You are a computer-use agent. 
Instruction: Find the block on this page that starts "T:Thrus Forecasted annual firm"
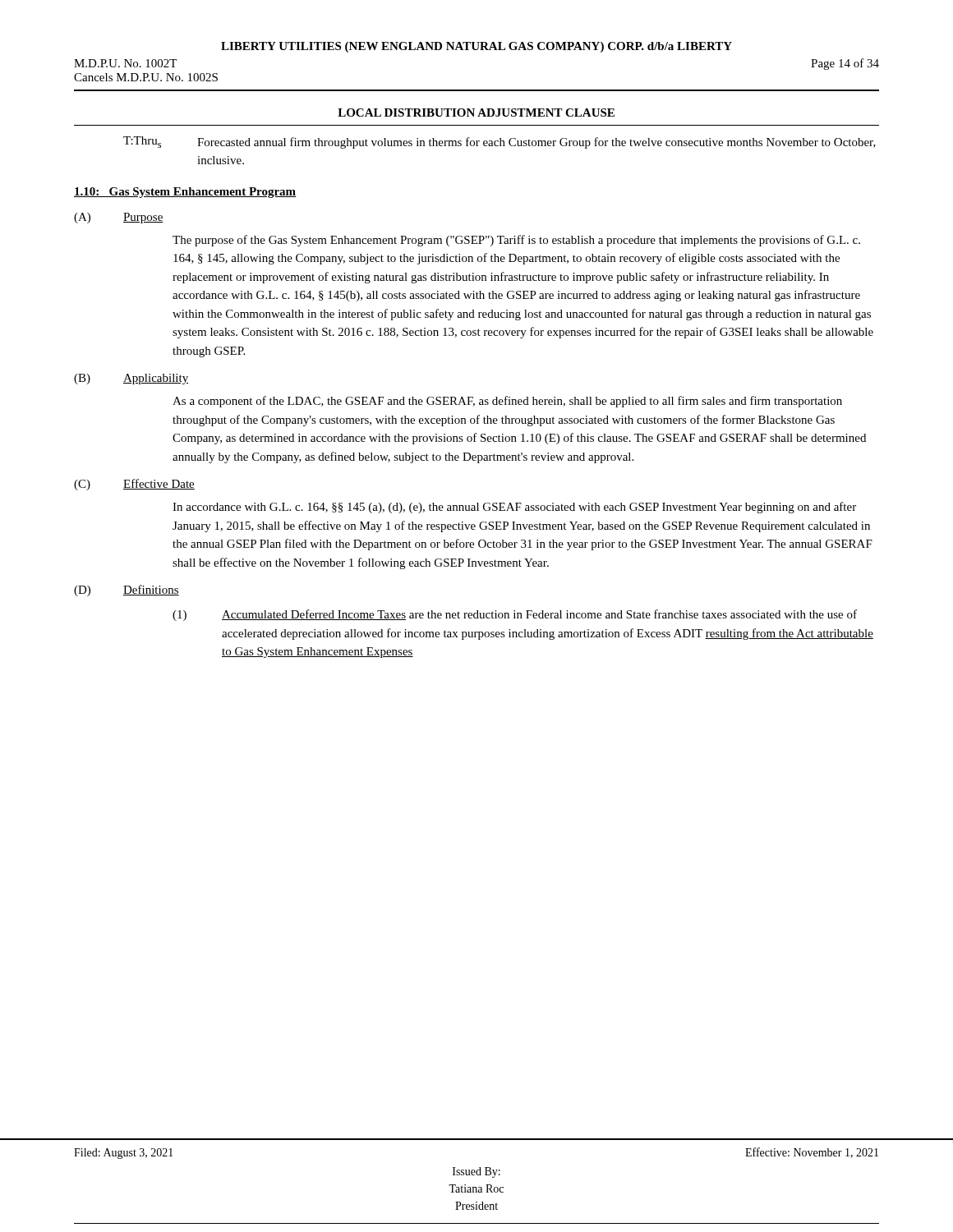tap(501, 152)
